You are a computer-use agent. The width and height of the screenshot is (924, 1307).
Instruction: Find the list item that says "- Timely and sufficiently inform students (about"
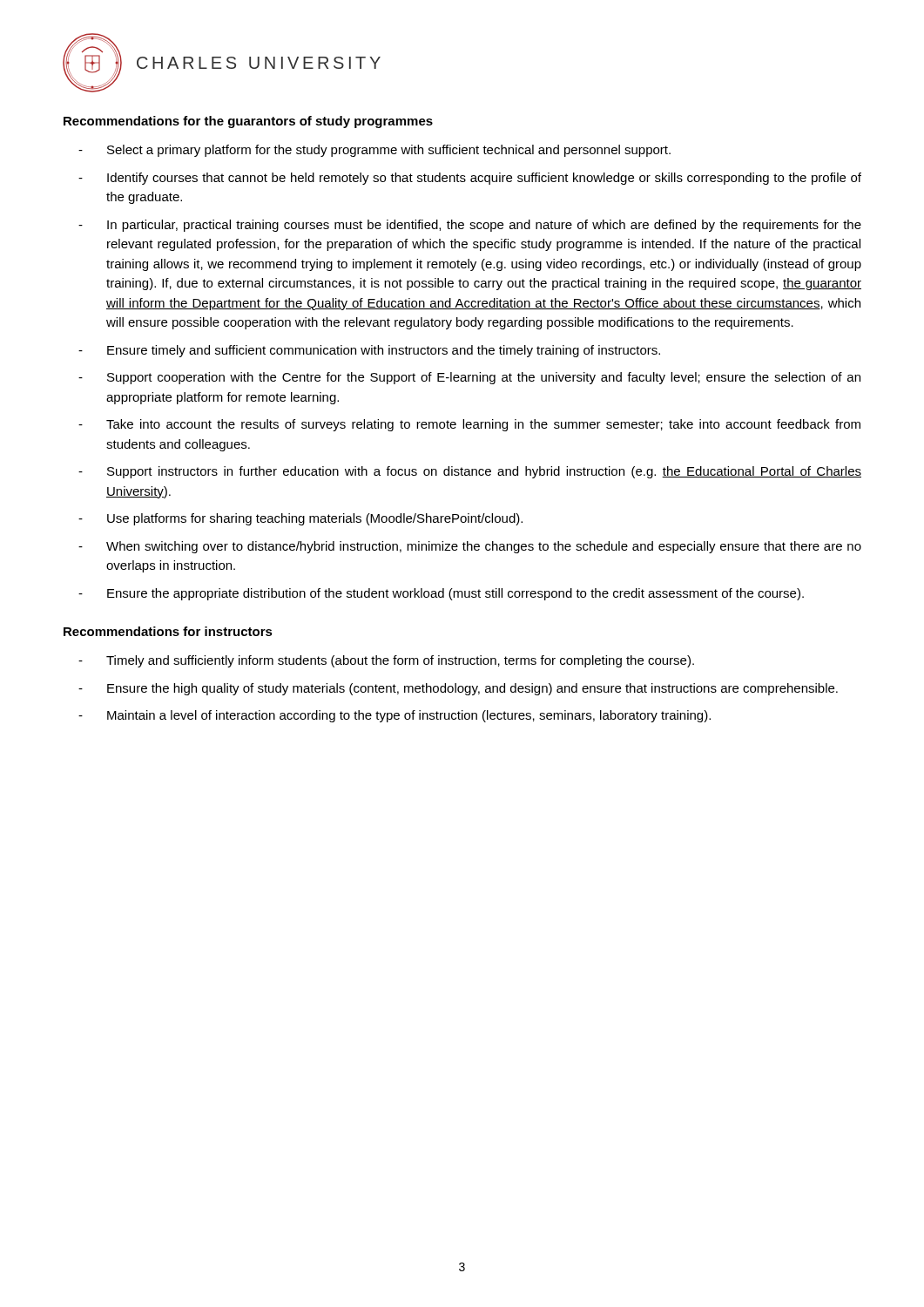pos(462,661)
